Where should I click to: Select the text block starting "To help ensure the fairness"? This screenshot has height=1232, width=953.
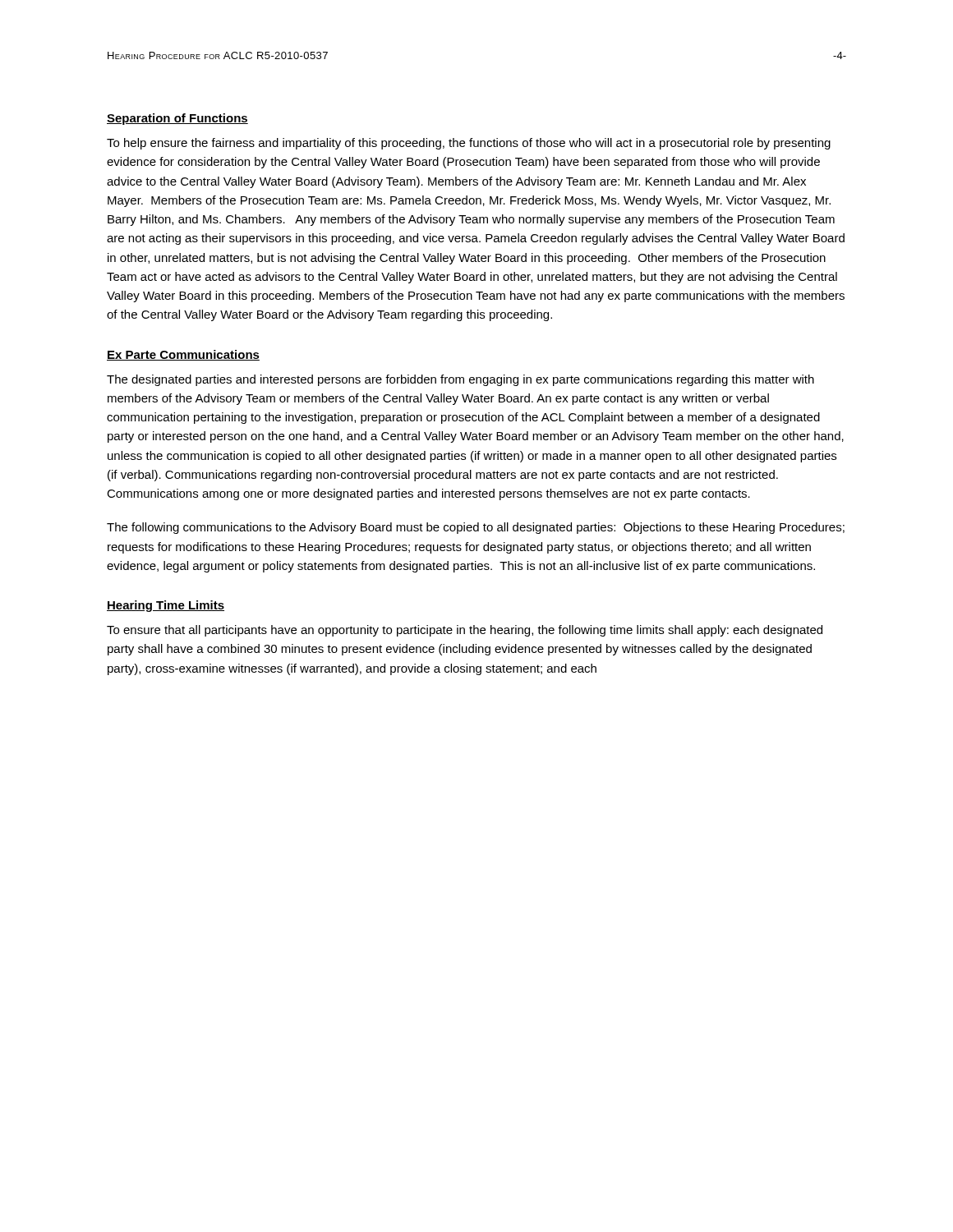click(476, 228)
